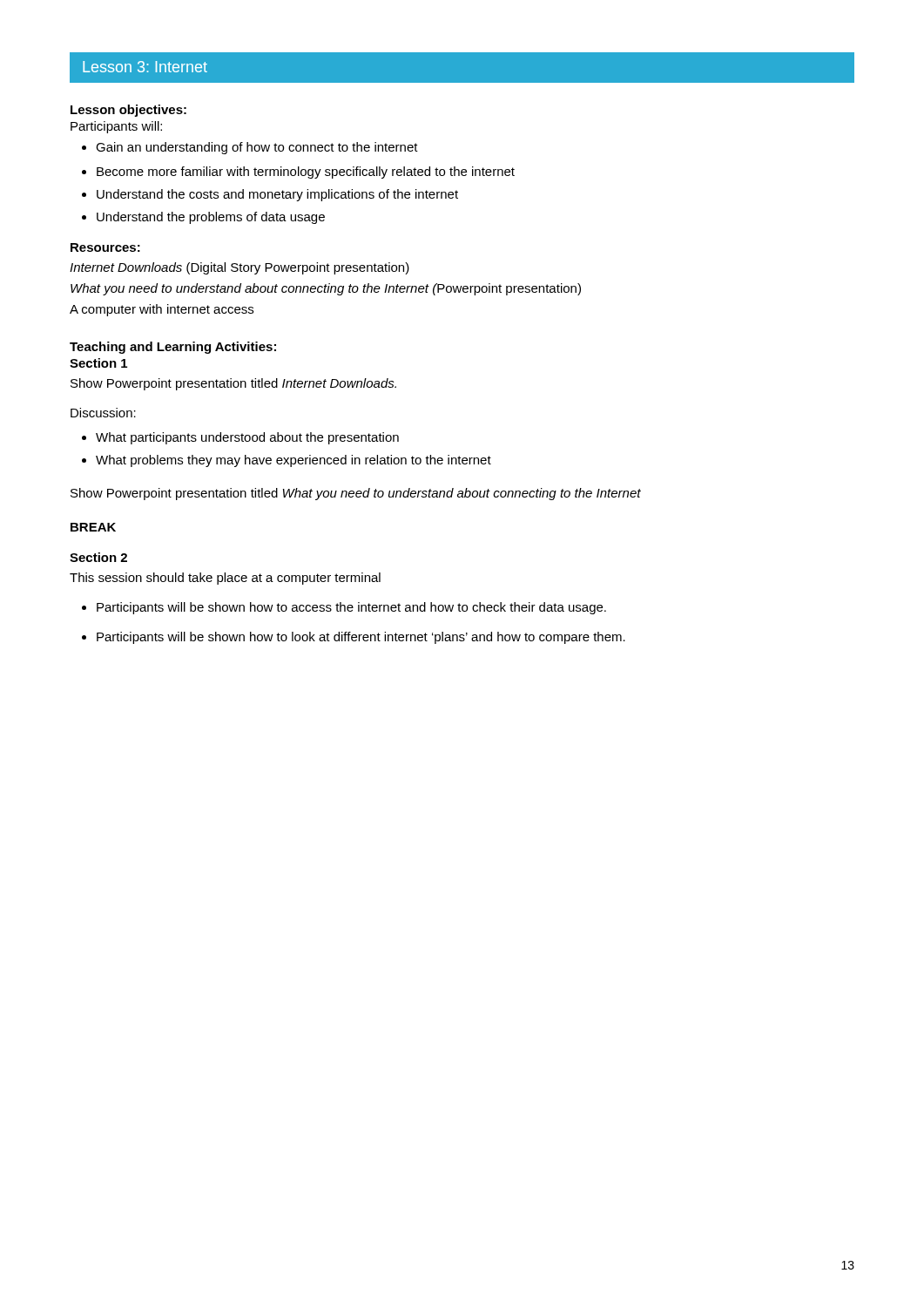Point to the text block starting "Understand the problems of"
Viewport: 924px width, 1307px height.
coord(203,218)
